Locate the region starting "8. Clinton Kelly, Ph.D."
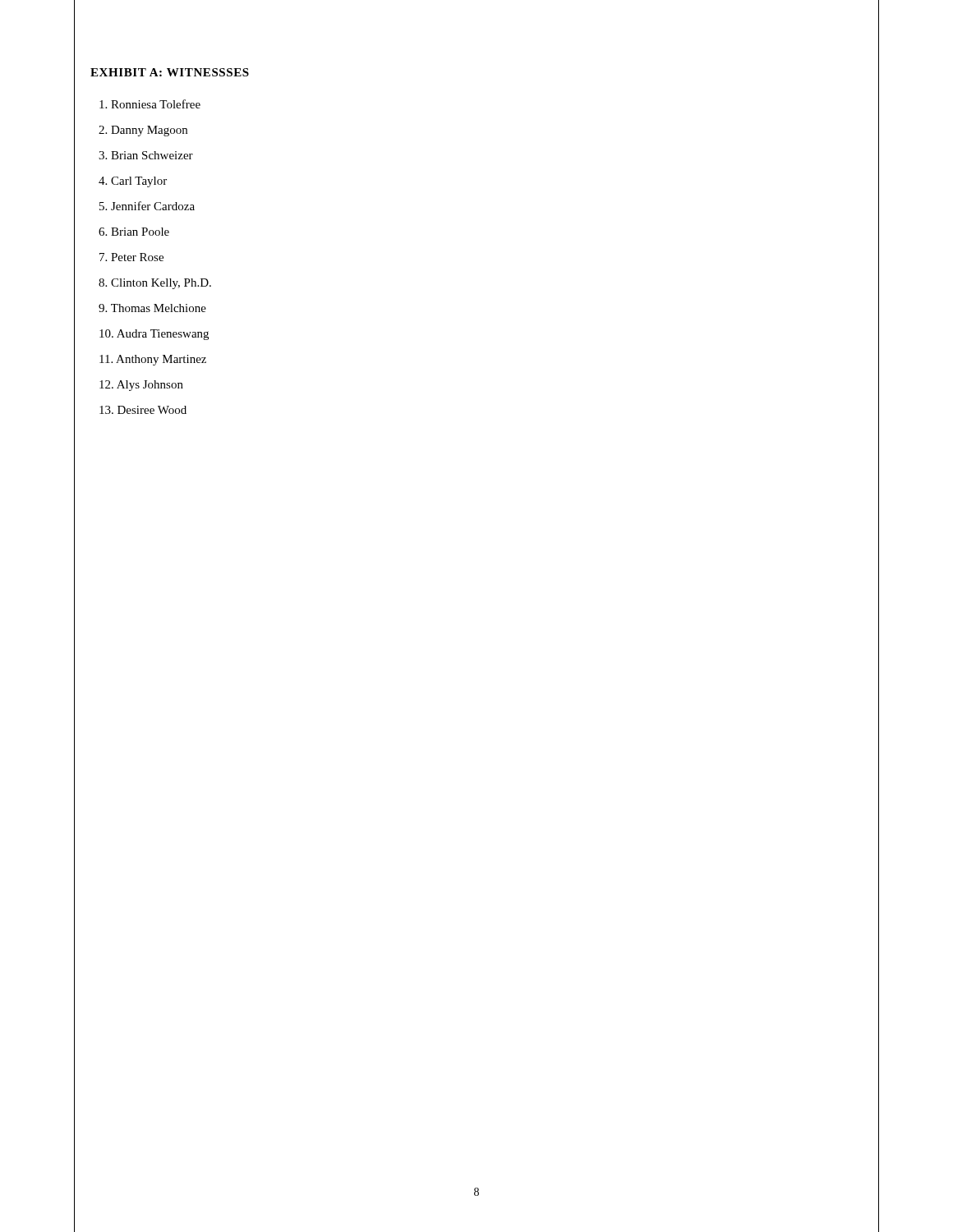Screen dimensions: 1232x953 point(155,283)
